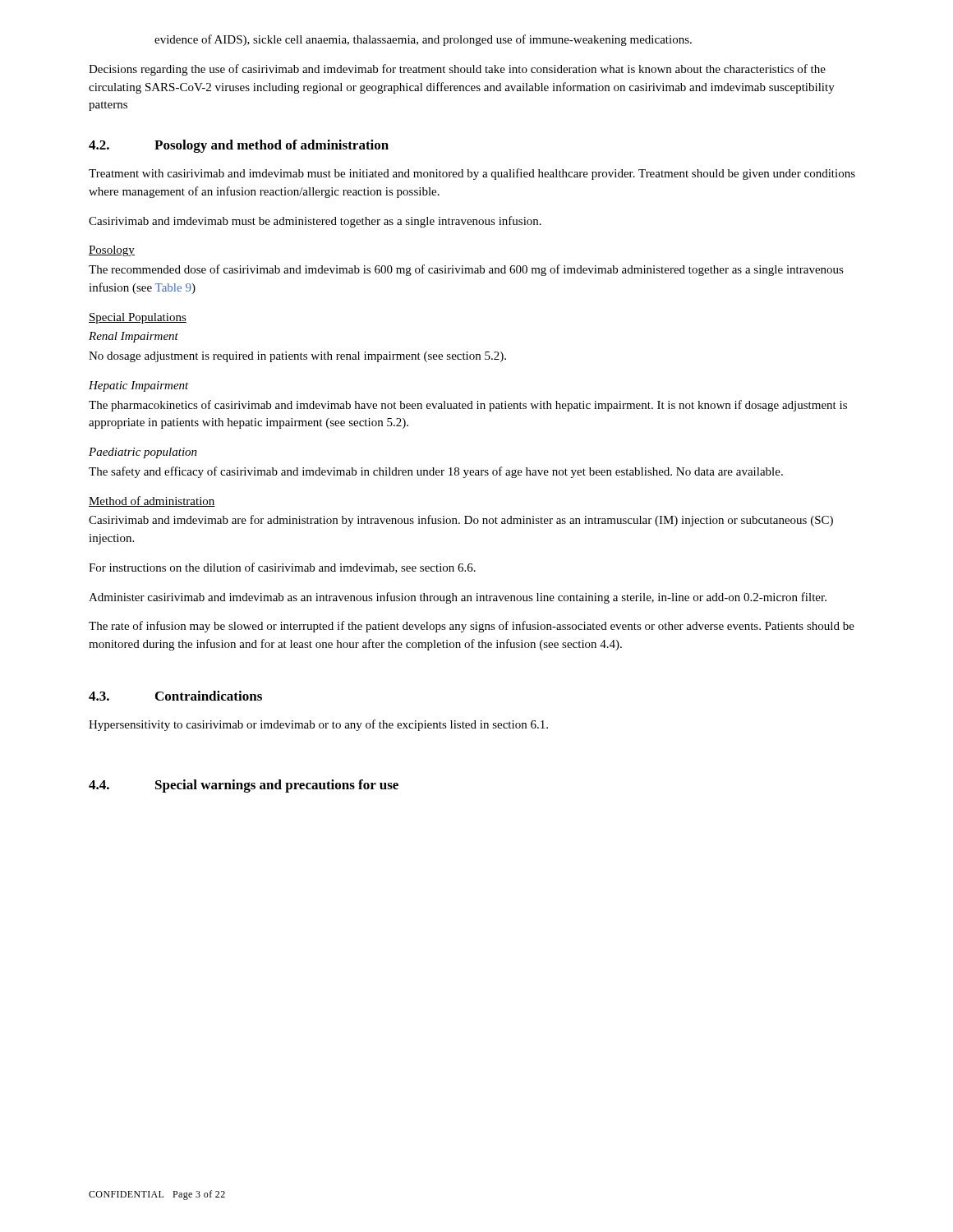Where is the passage that starts "For instructions on the dilution of casirivimab and"?
Screen dimensions: 1232x953
(x=476, y=568)
